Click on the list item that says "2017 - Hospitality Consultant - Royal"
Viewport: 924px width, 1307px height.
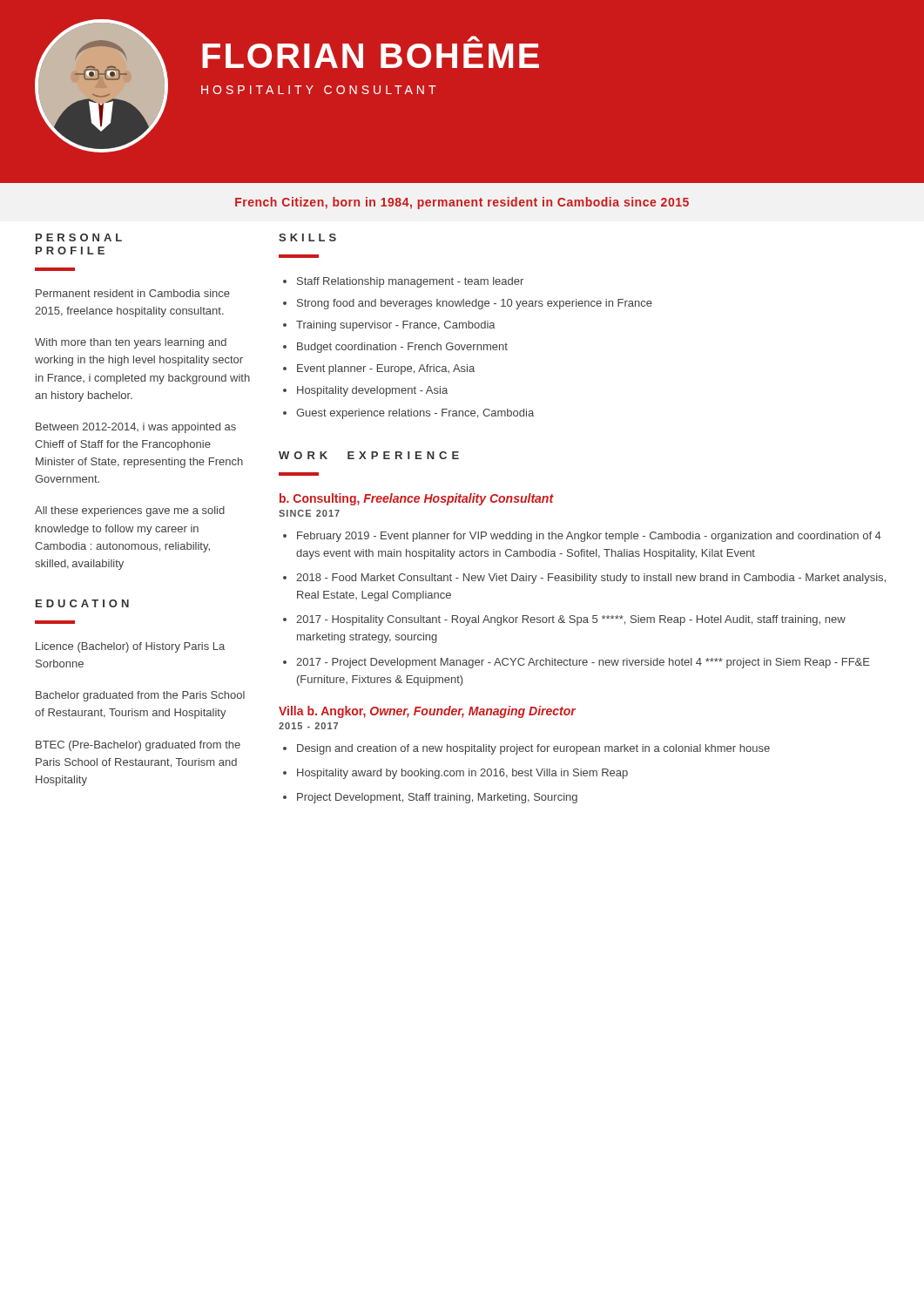coord(571,628)
